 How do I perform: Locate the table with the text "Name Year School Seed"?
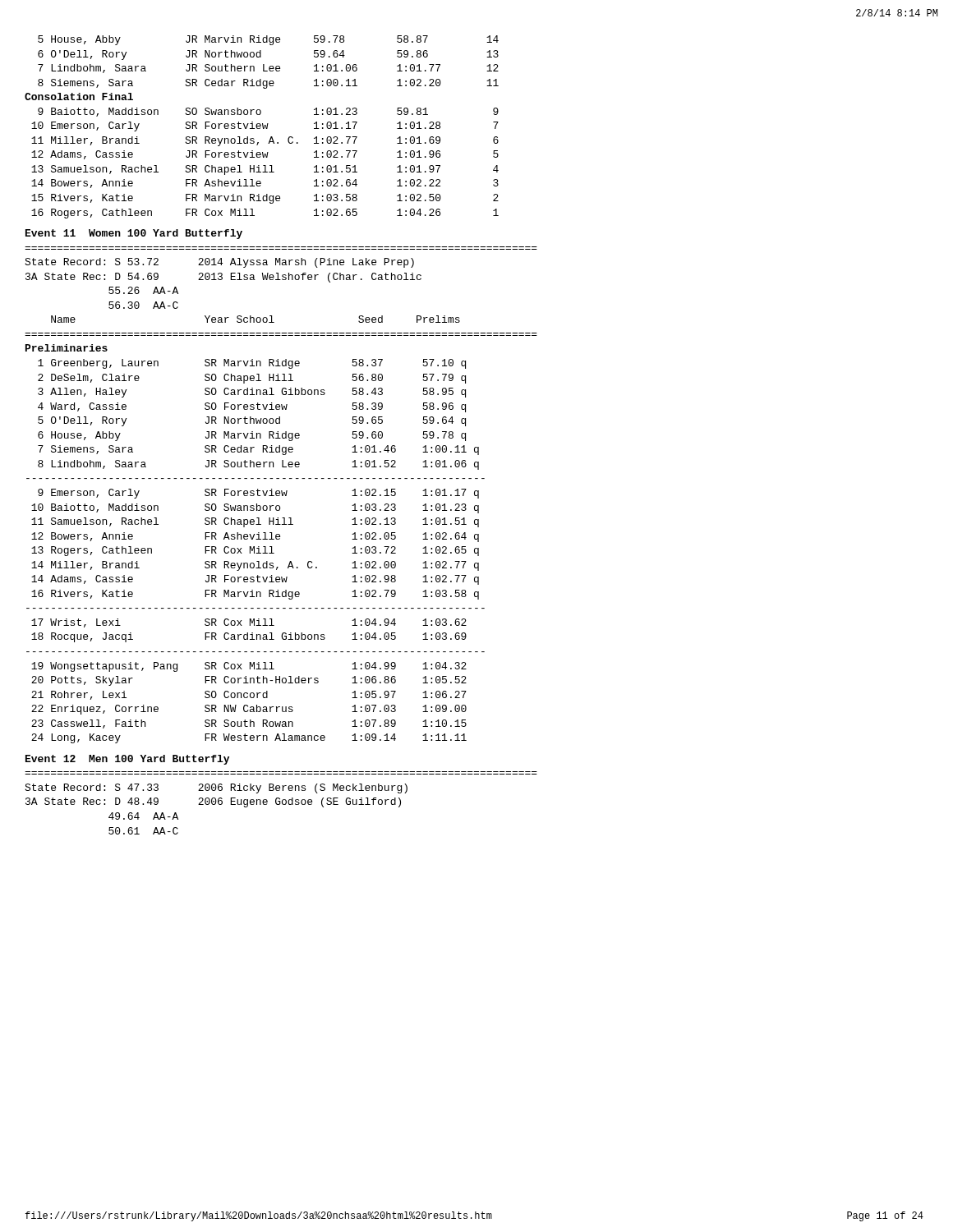coord(481,328)
